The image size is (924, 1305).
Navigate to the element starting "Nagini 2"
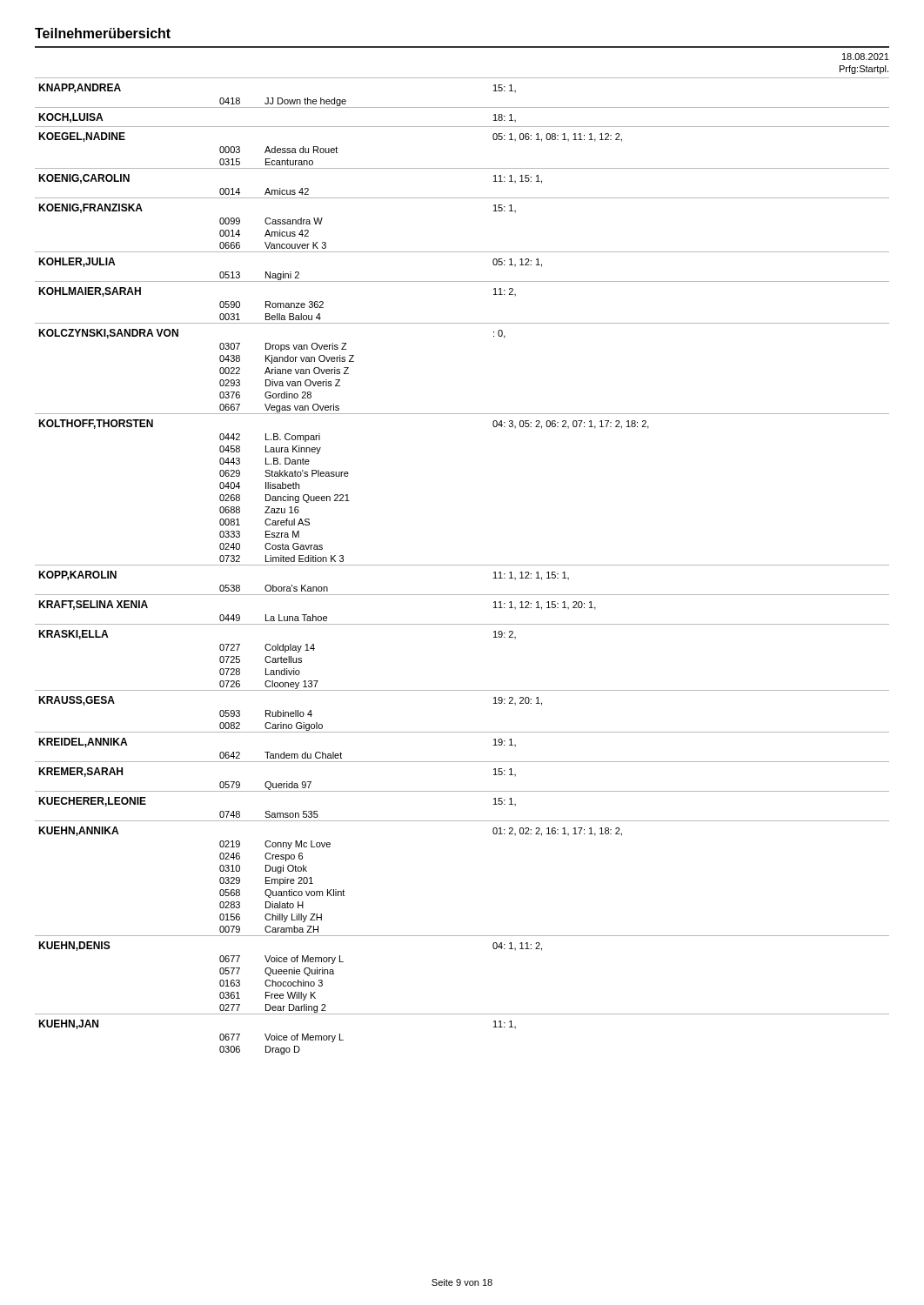(x=282, y=275)
